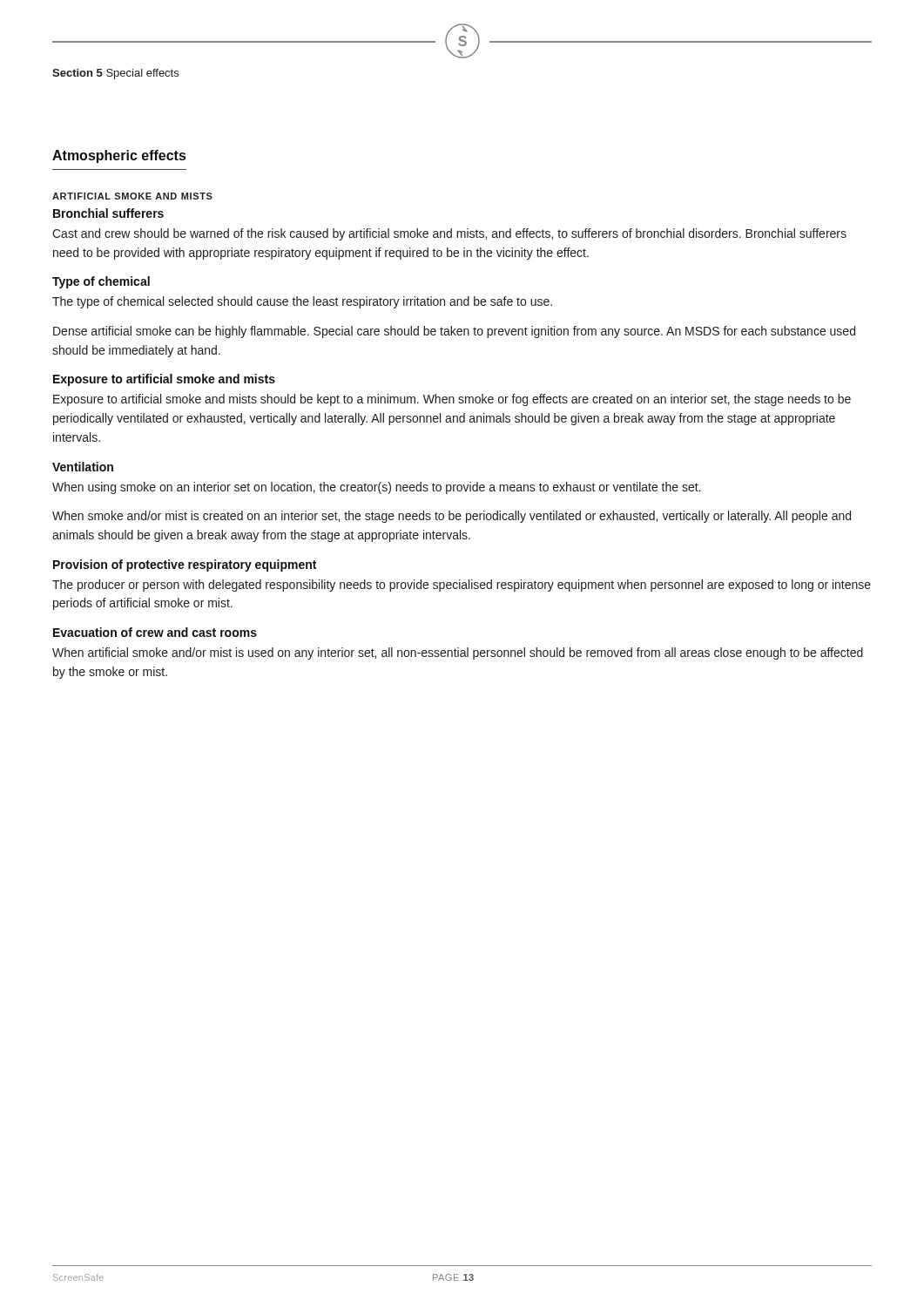Find the block on this page that starts "When smoke and/or mist is created on an"
Screen dimensions: 1307x924
pyautogui.click(x=452, y=525)
